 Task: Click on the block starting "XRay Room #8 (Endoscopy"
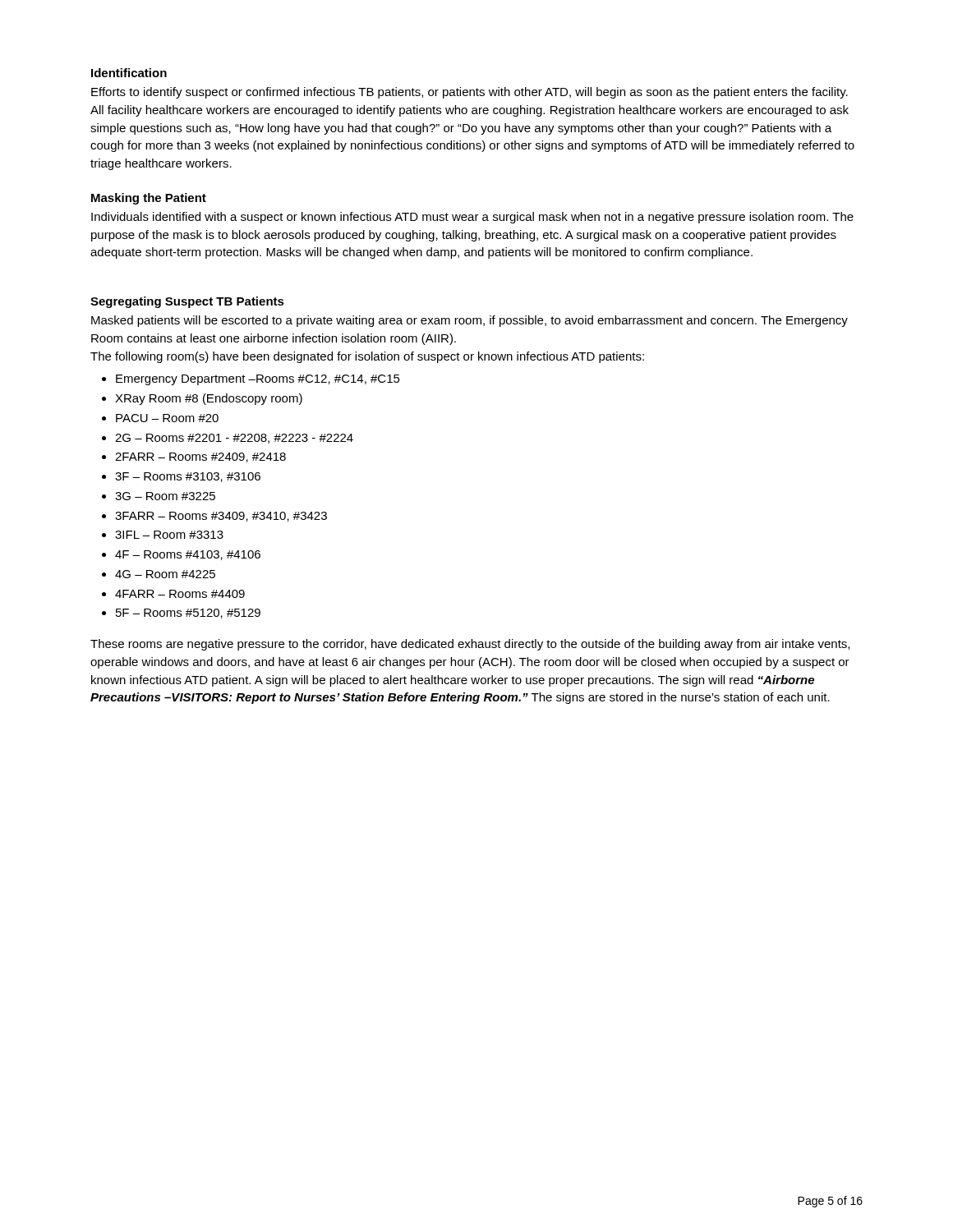(209, 398)
